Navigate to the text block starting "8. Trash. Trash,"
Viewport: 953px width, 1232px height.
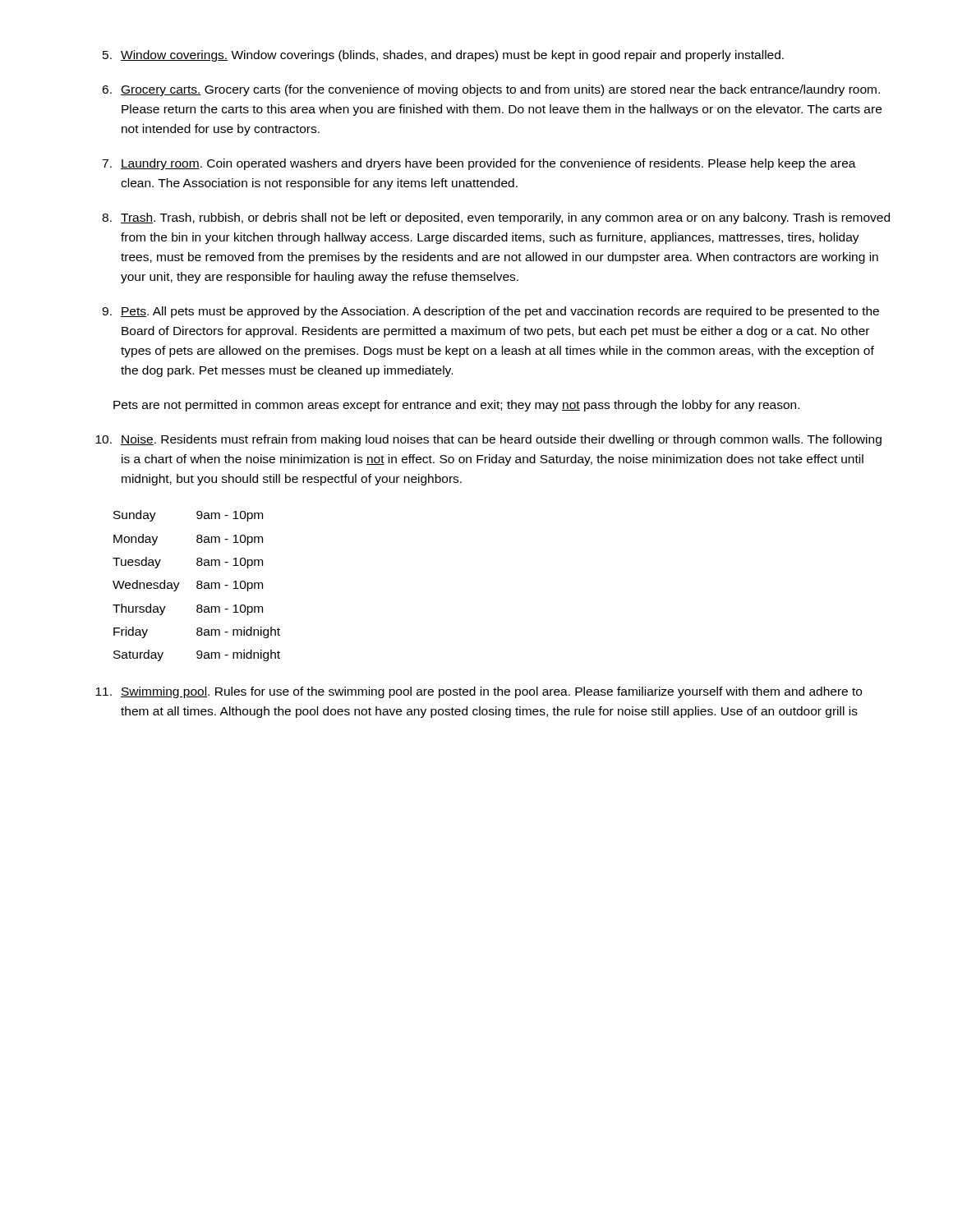click(x=481, y=247)
